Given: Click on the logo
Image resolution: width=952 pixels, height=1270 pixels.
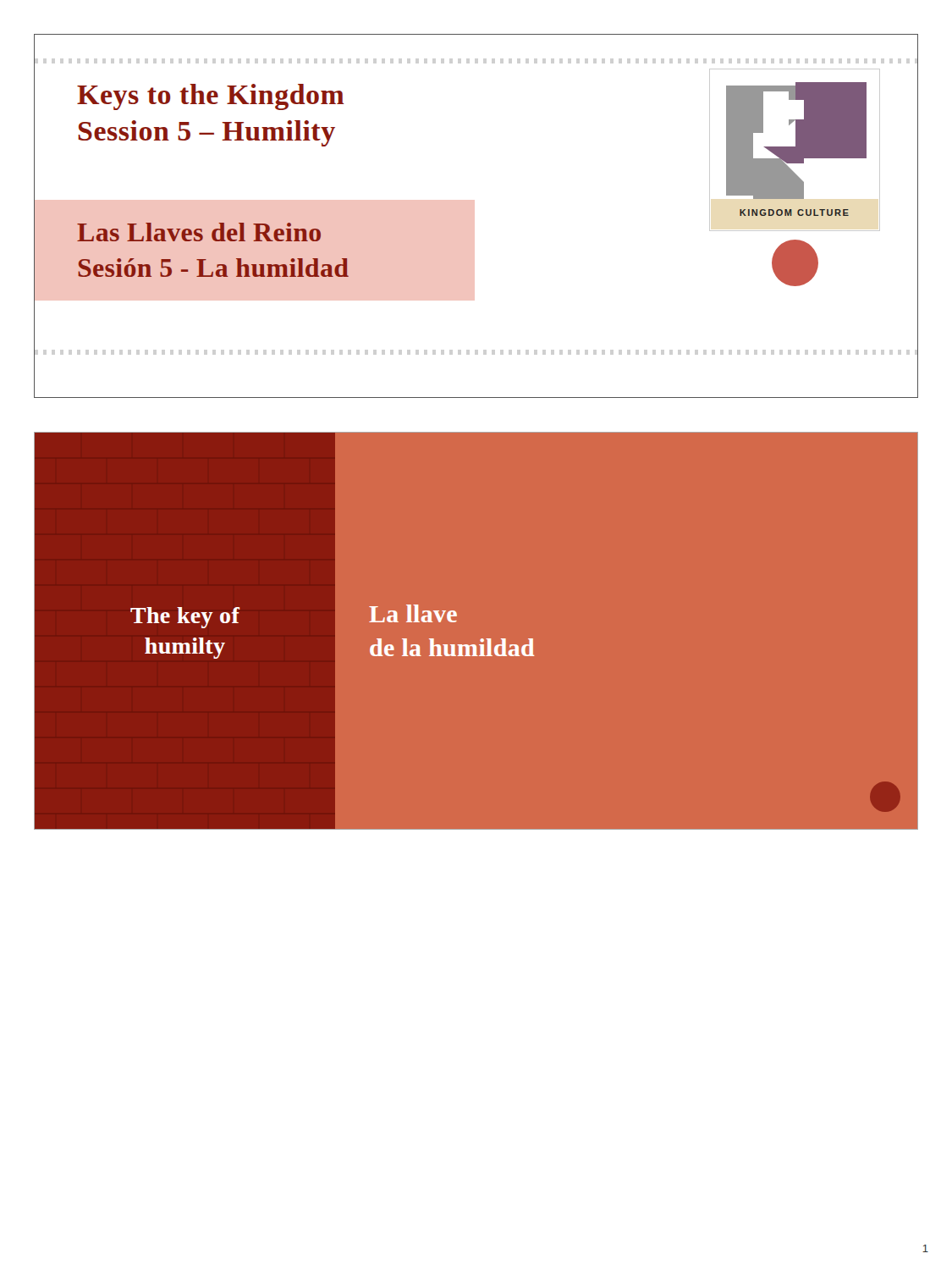Looking at the screenshot, I should 795,177.
